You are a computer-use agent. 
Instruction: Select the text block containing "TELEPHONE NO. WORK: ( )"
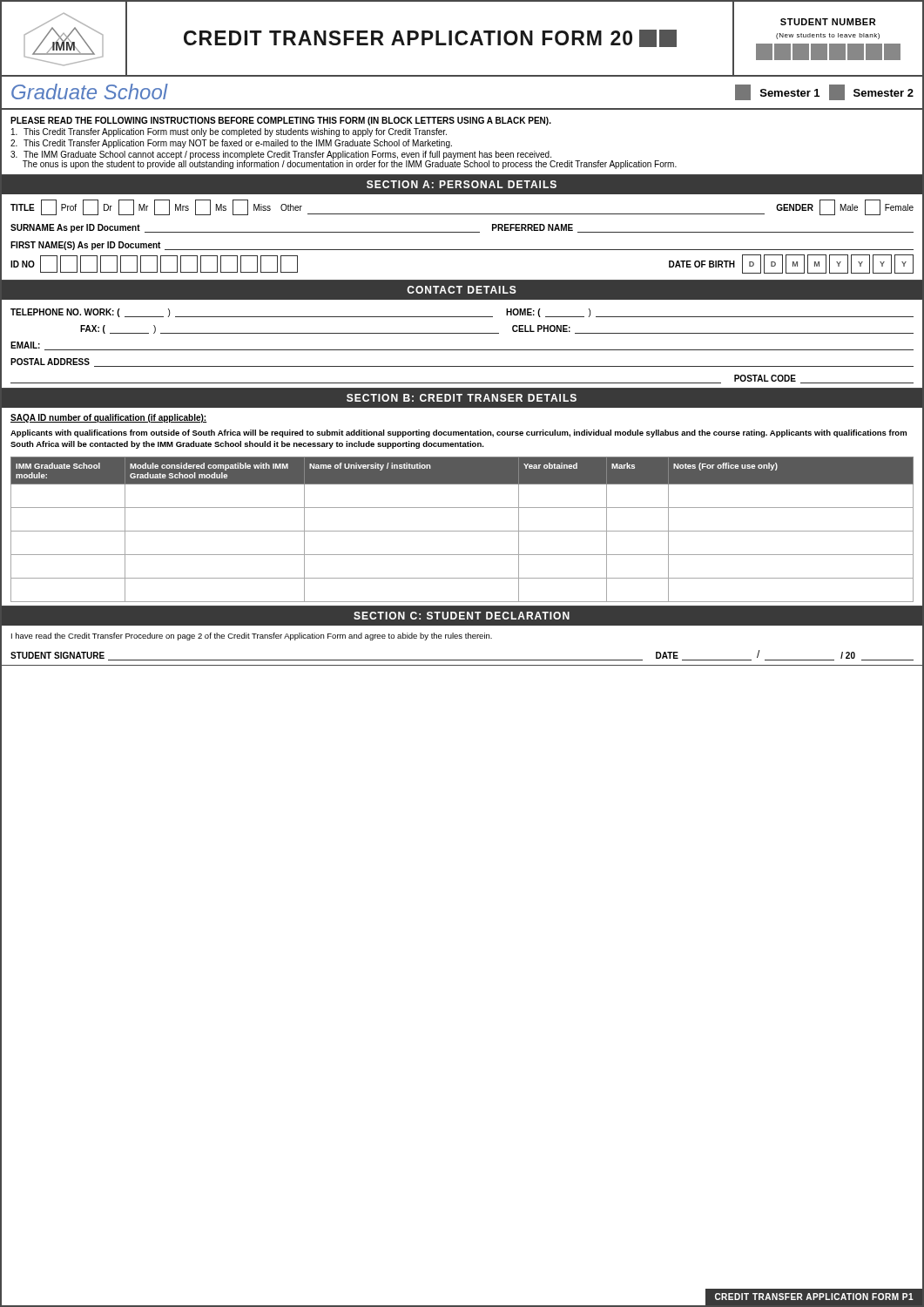pos(462,311)
